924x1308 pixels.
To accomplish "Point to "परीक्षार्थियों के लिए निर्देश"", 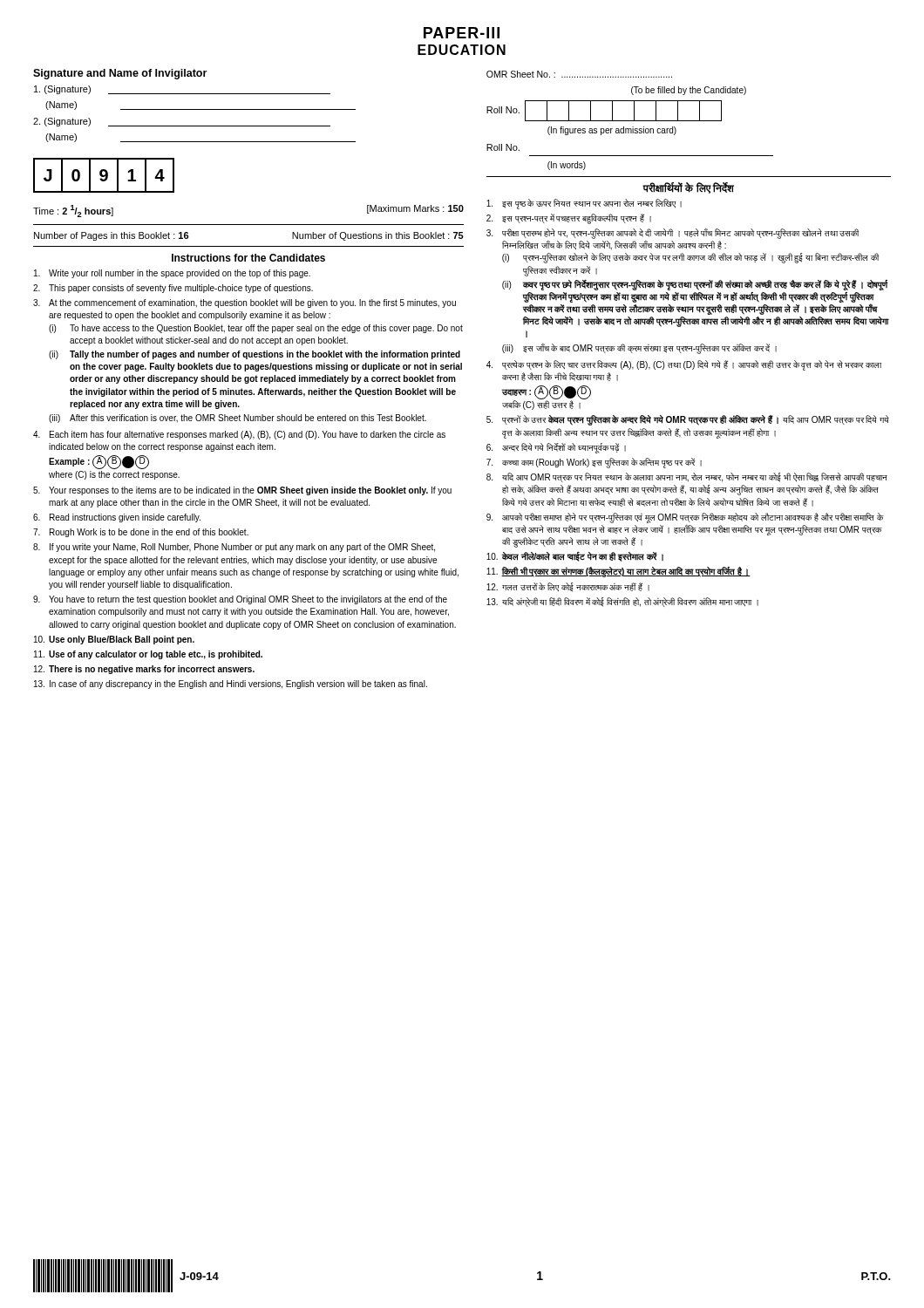I will pos(689,188).
